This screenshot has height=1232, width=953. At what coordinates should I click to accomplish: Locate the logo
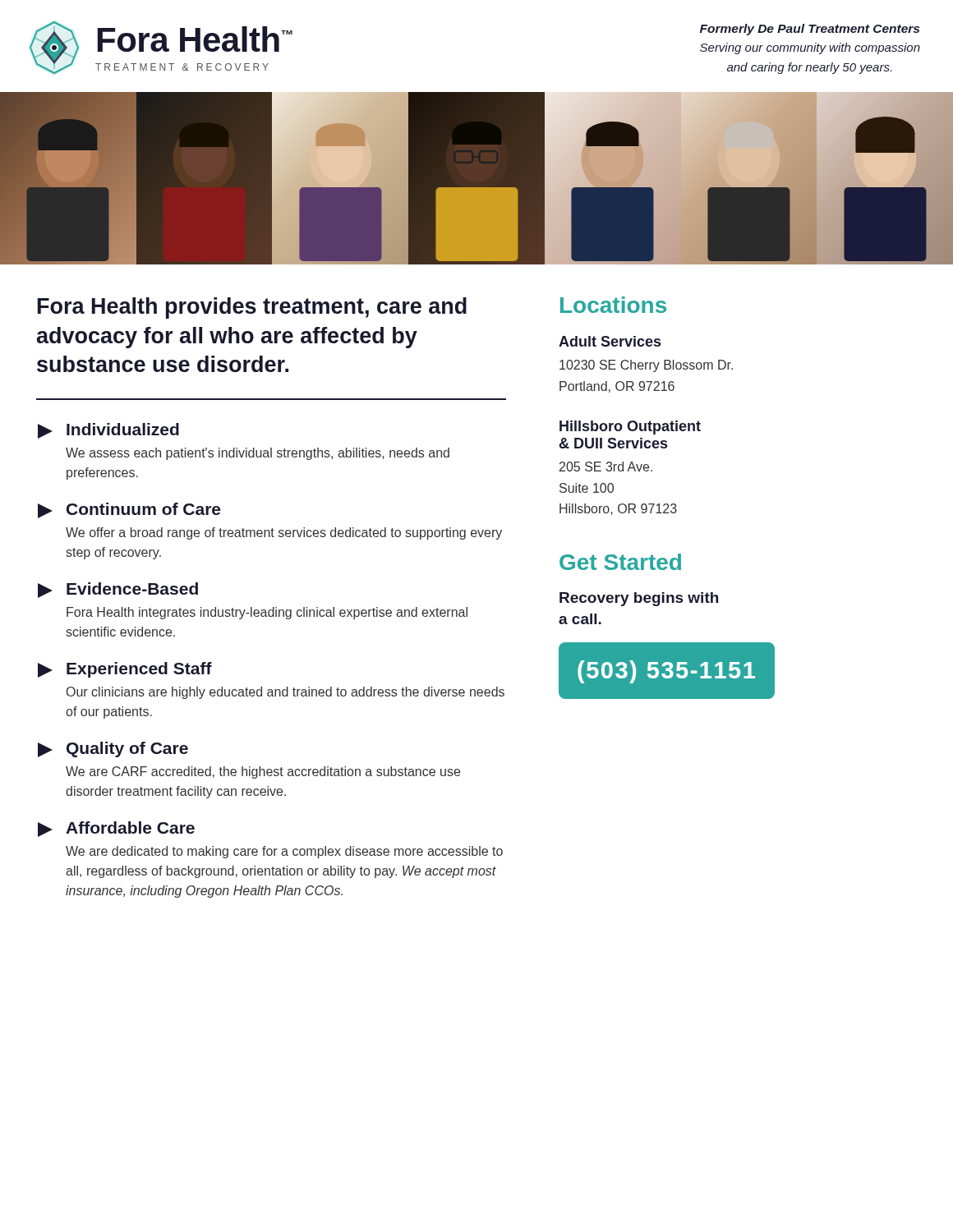pos(476,46)
